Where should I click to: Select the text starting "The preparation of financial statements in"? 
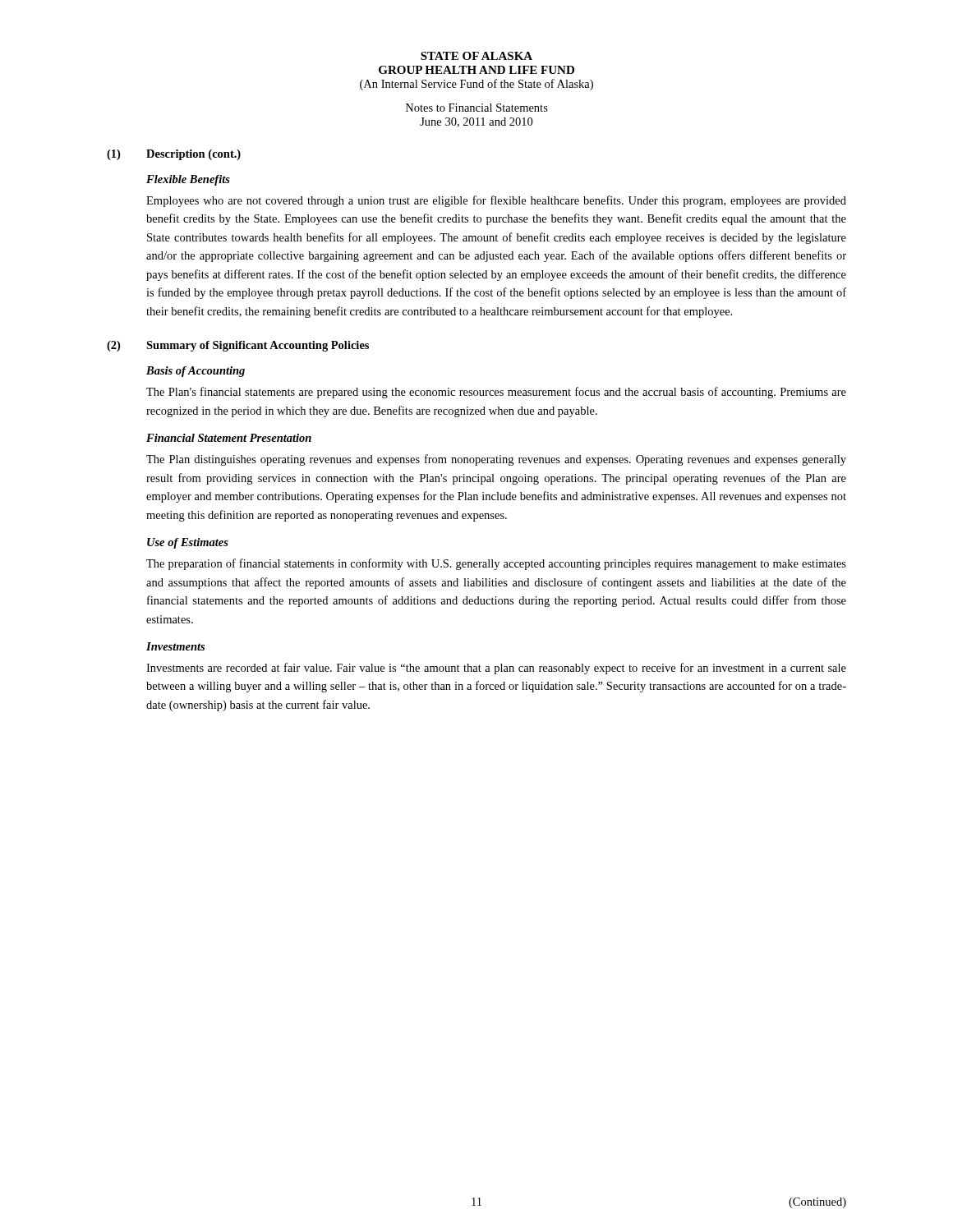click(x=496, y=591)
